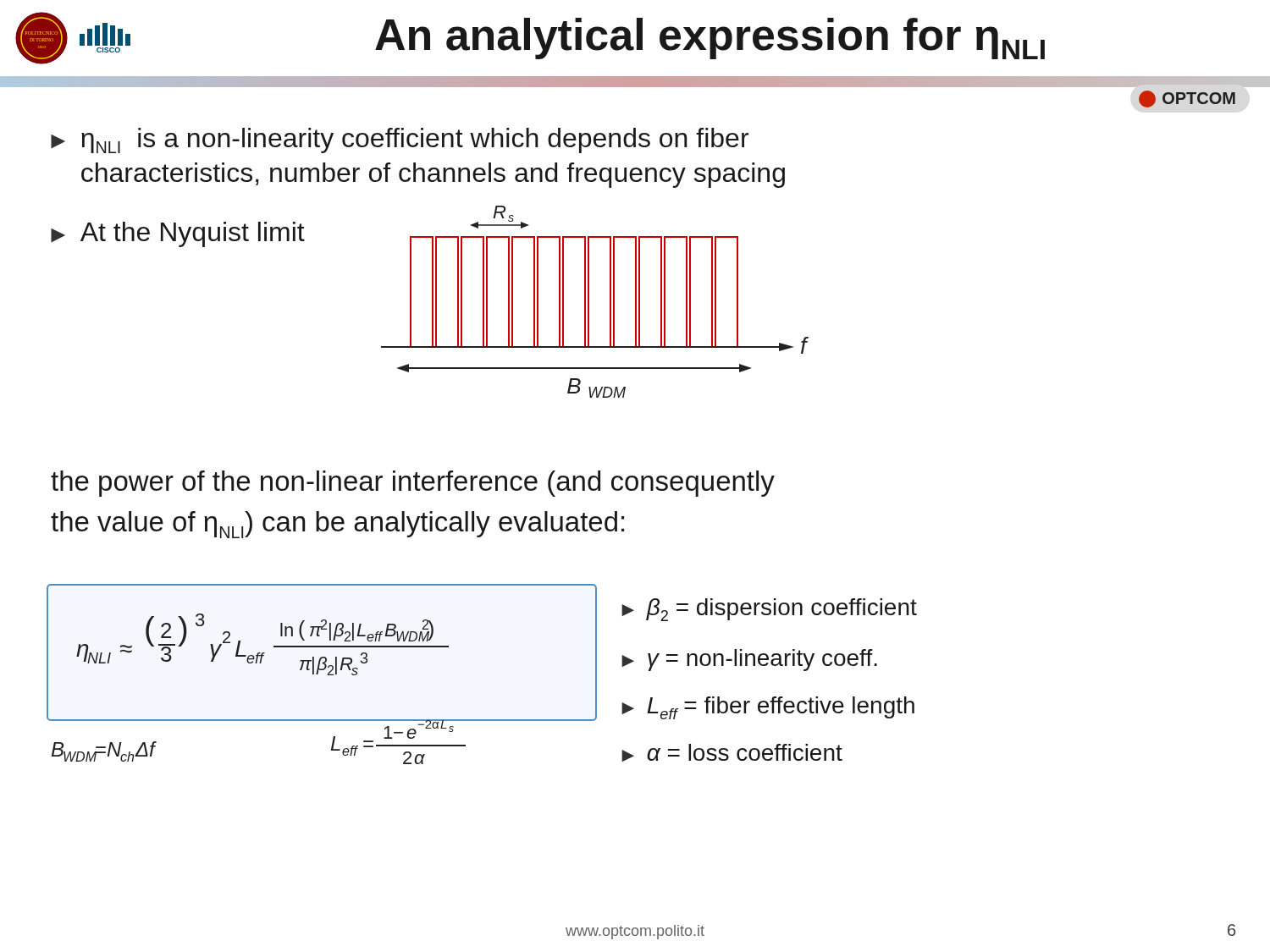This screenshot has height=952, width=1270.
Task: Select the text block starting "L eff = 1 − e −2α"
Action: [x=461, y=745]
